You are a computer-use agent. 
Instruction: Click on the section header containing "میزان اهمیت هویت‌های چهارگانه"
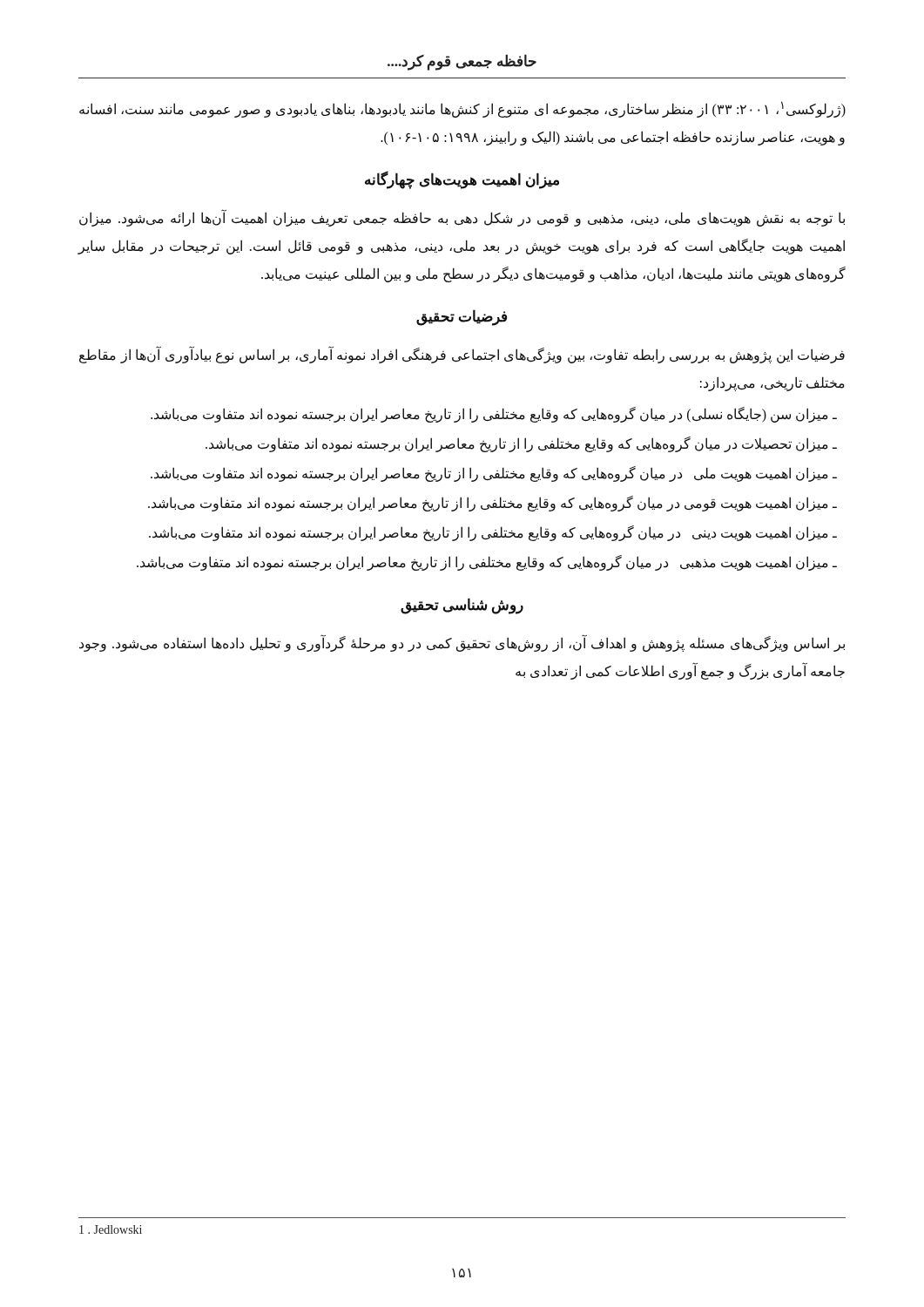tap(462, 180)
